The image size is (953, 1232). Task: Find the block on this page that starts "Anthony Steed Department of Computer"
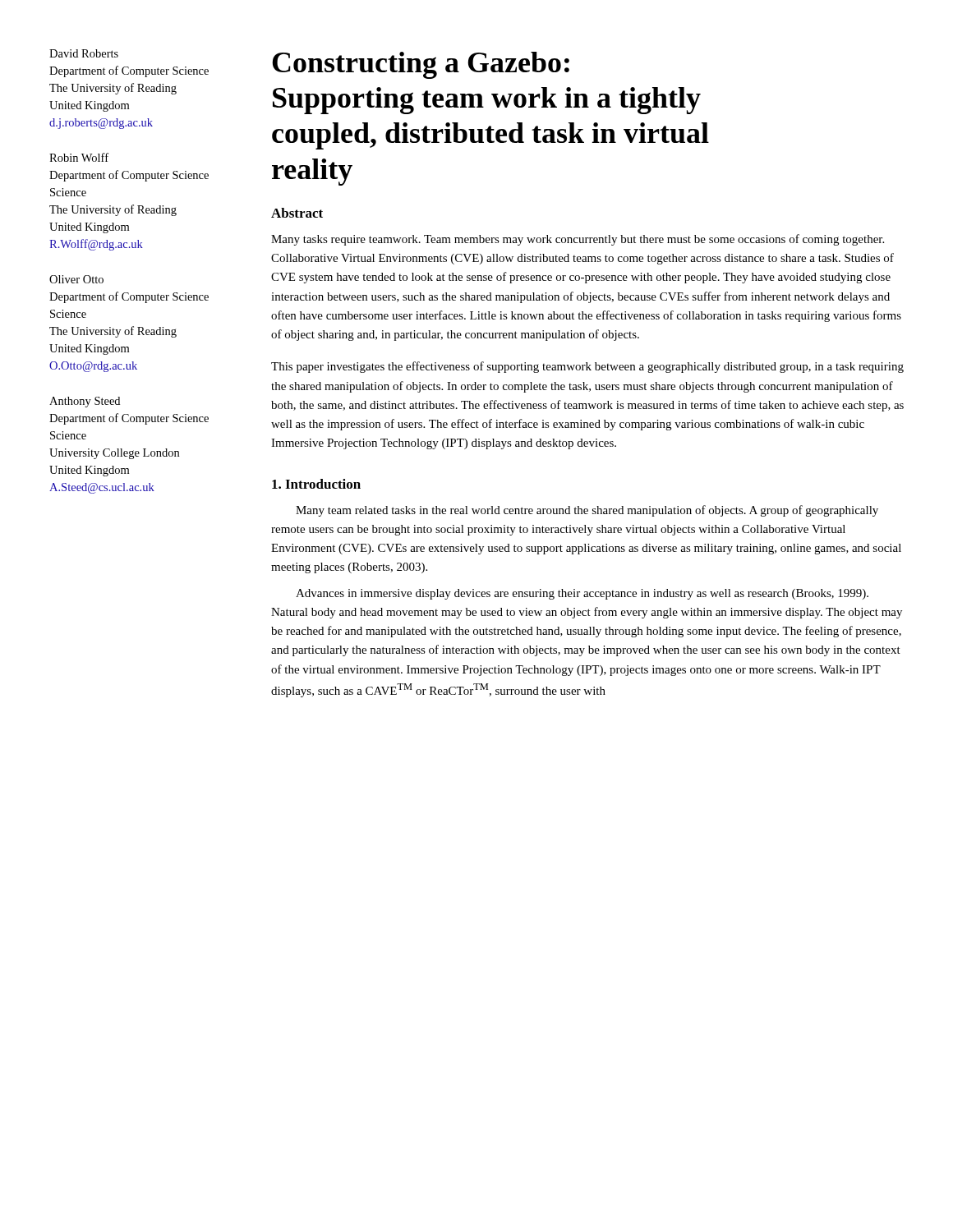[x=129, y=444]
